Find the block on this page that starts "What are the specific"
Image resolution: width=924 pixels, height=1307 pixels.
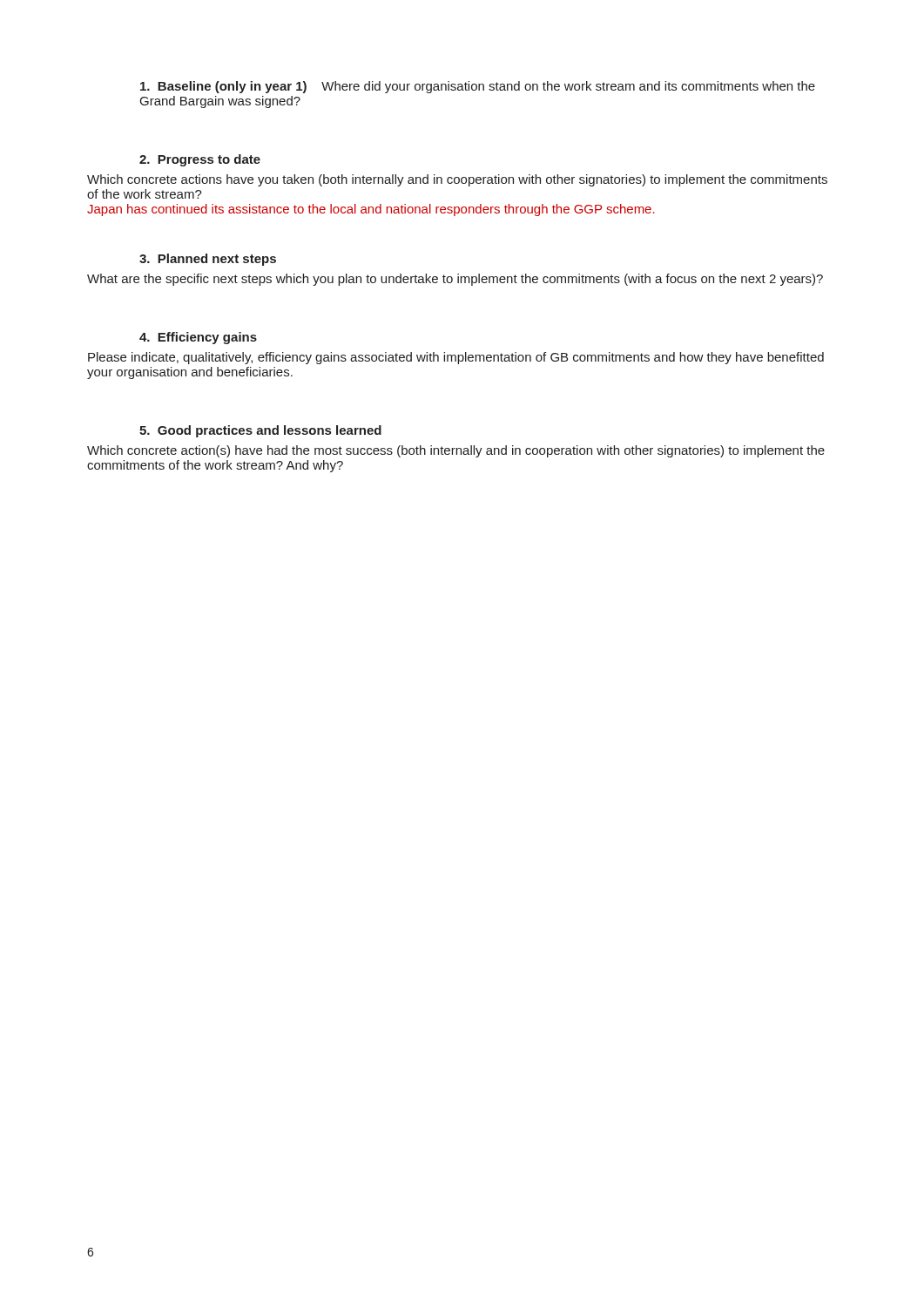coord(455,278)
